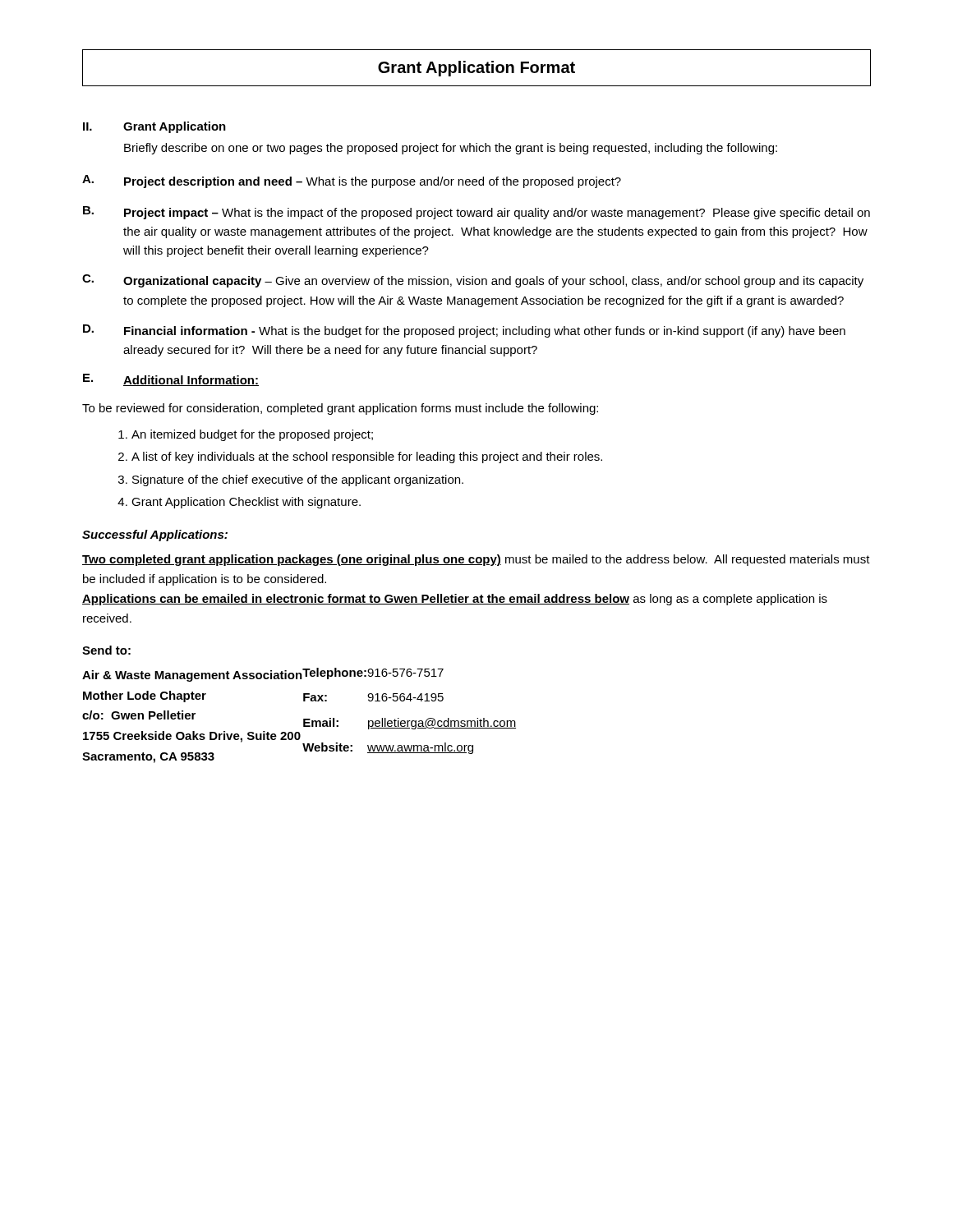Where is the passage that starts "B. Project impact – What is"?
Screen dimensions: 1232x953
tap(476, 231)
